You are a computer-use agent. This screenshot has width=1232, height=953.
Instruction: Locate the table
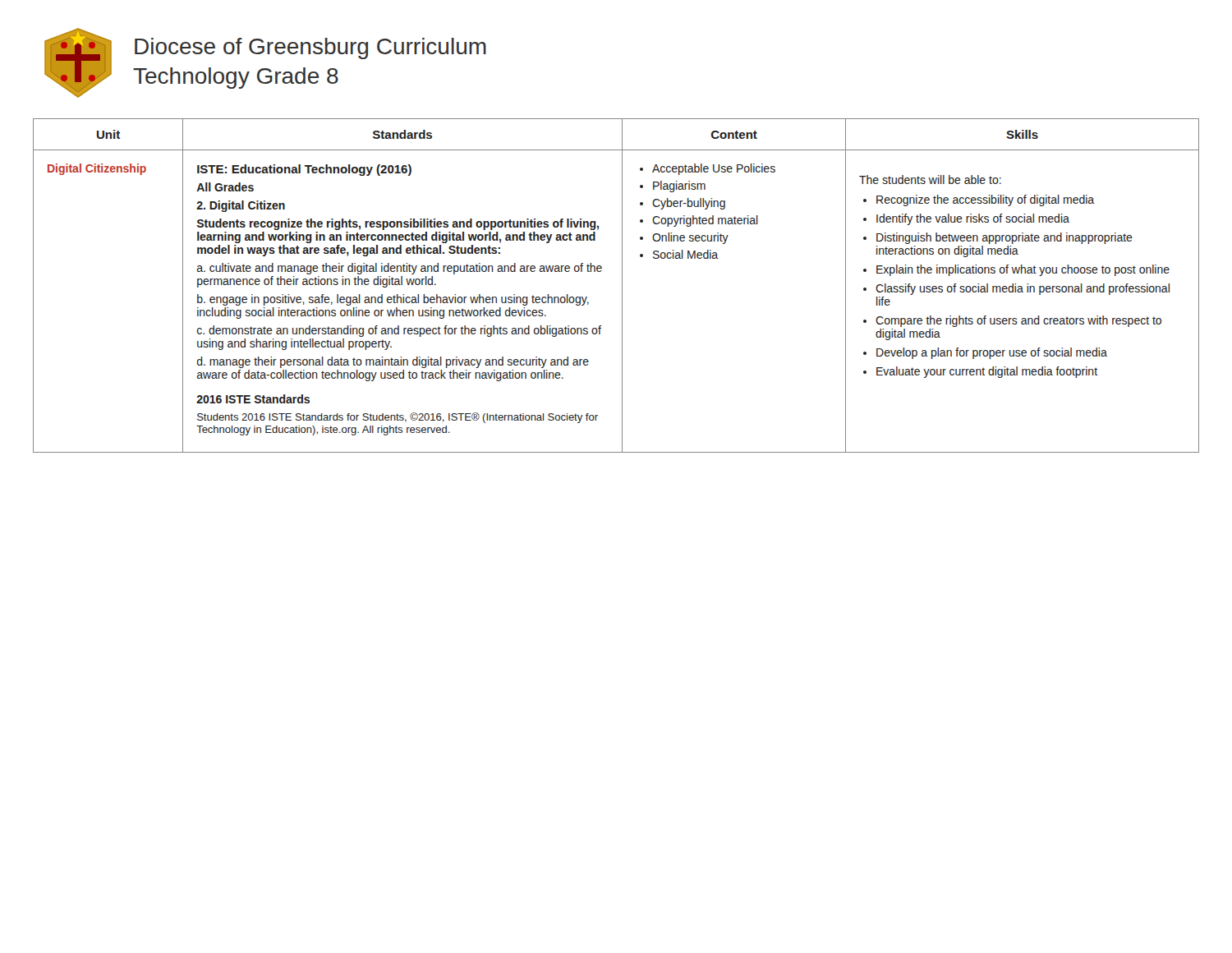coord(616,285)
